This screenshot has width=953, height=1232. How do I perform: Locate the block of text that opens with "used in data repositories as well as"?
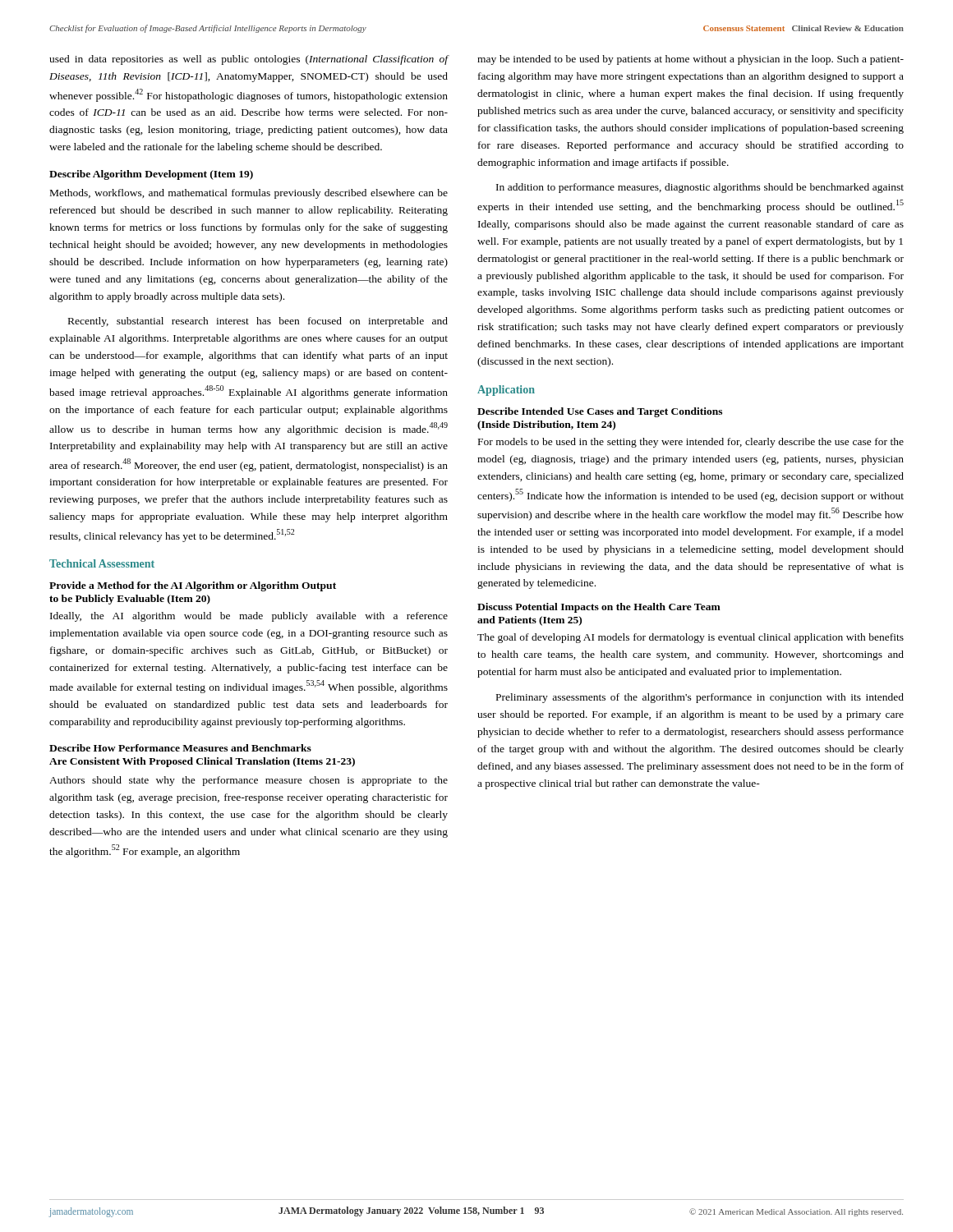click(248, 103)
